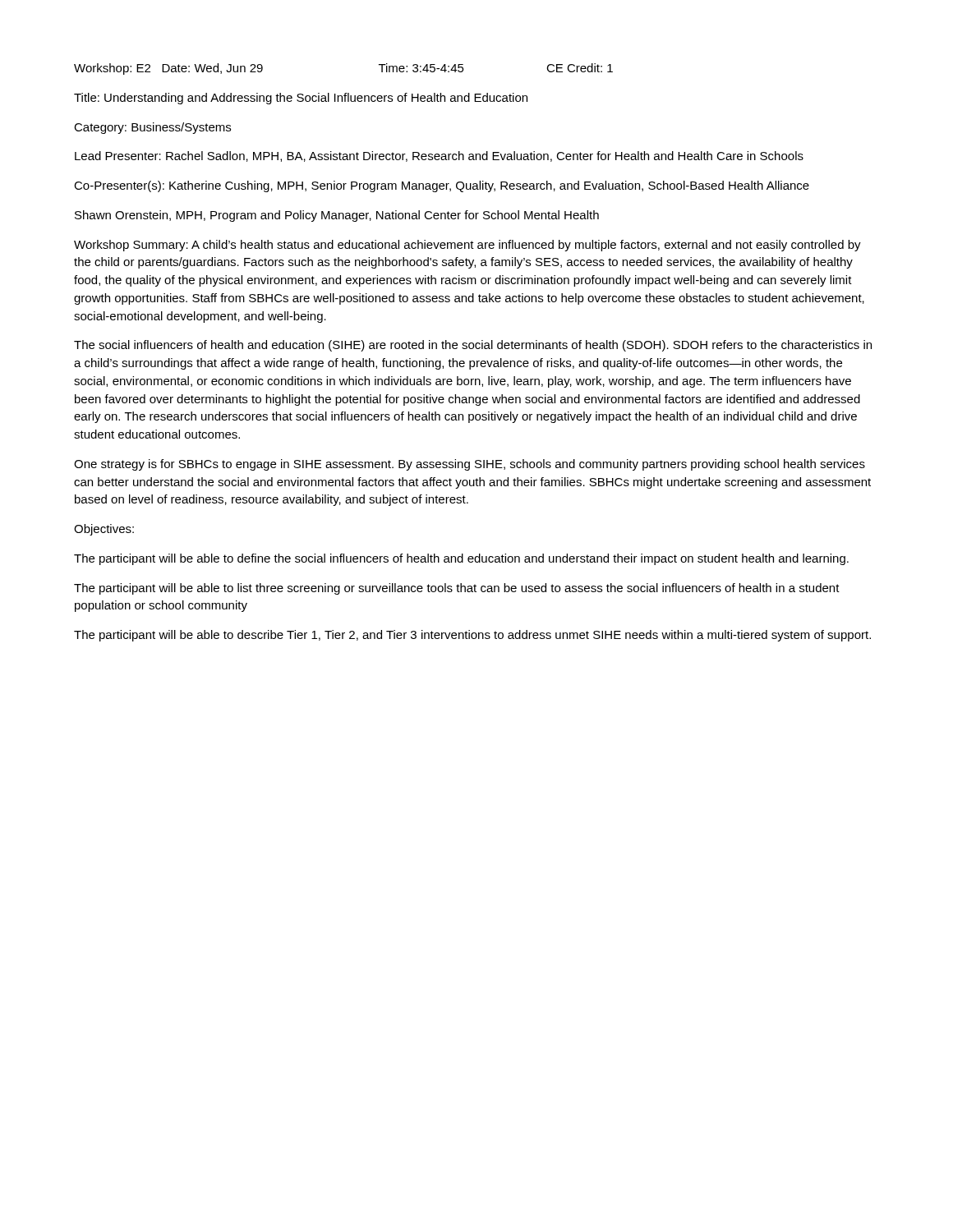Viewport: 953px width, 1232px height.
Task: Locate the passage starting "The participant will be able to describe Tier"
Action: (473, 634)
